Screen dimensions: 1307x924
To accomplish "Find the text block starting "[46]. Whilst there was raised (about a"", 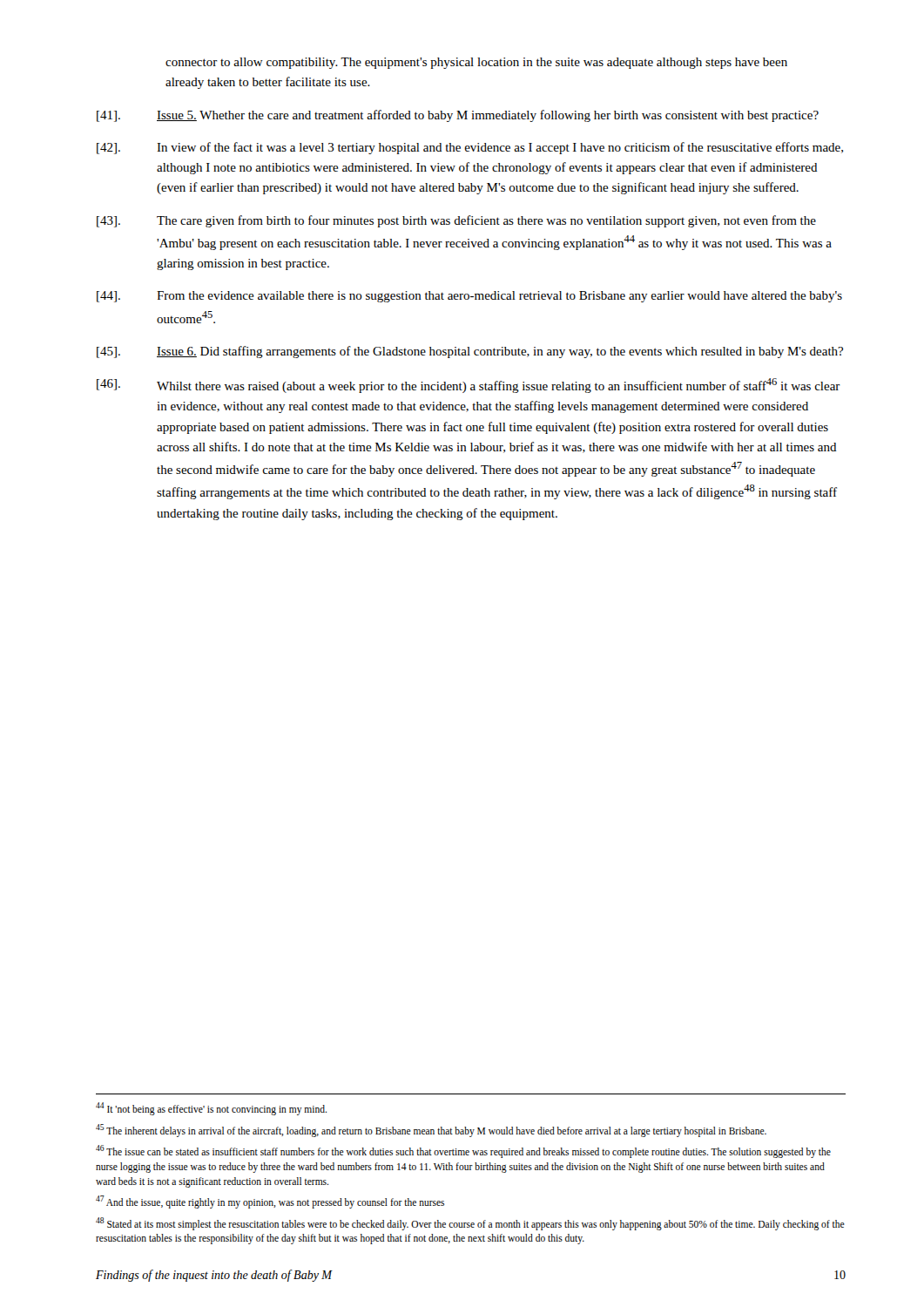I will coord(471,449).
